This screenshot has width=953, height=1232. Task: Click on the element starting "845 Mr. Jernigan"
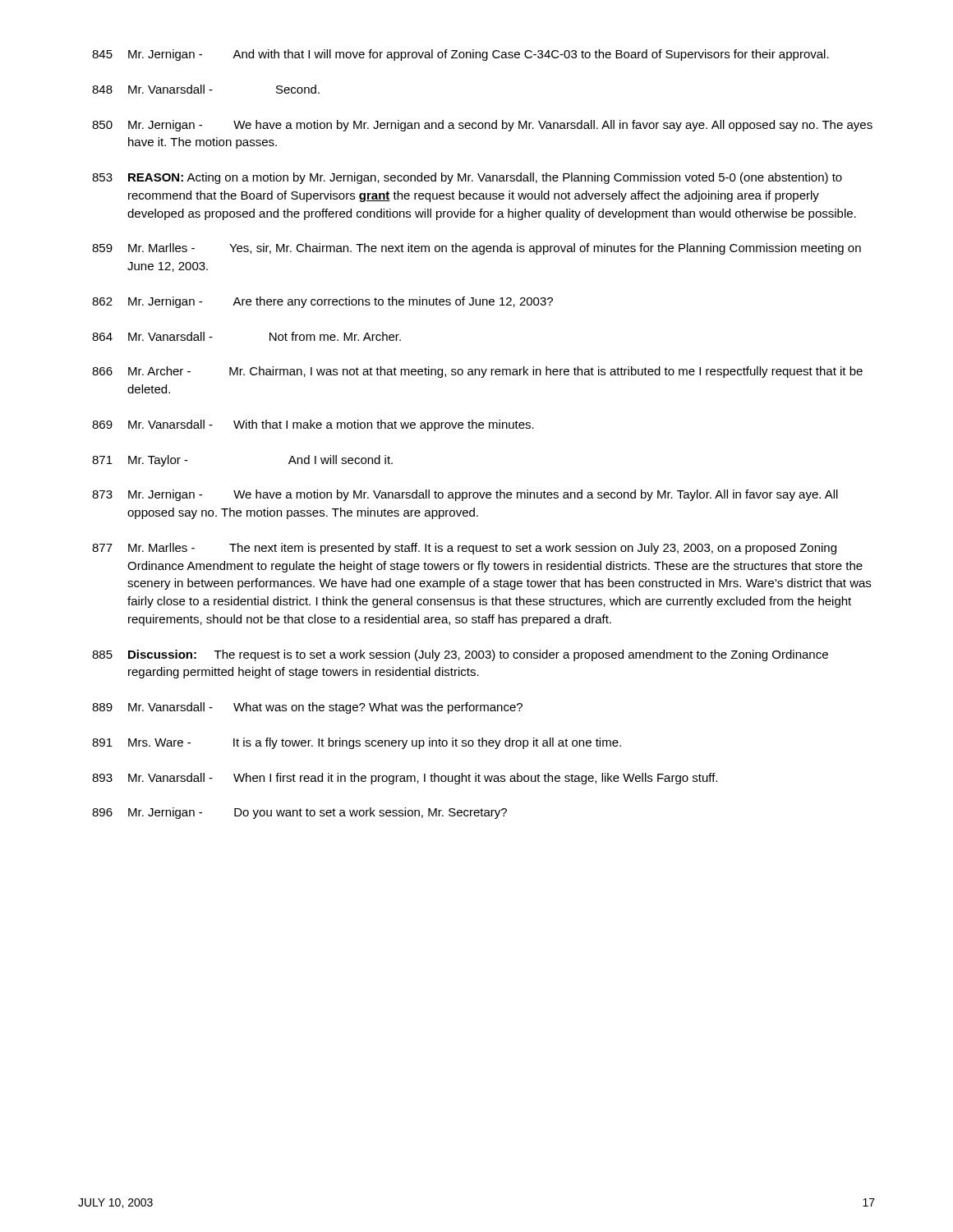click(x=476, y=54)
